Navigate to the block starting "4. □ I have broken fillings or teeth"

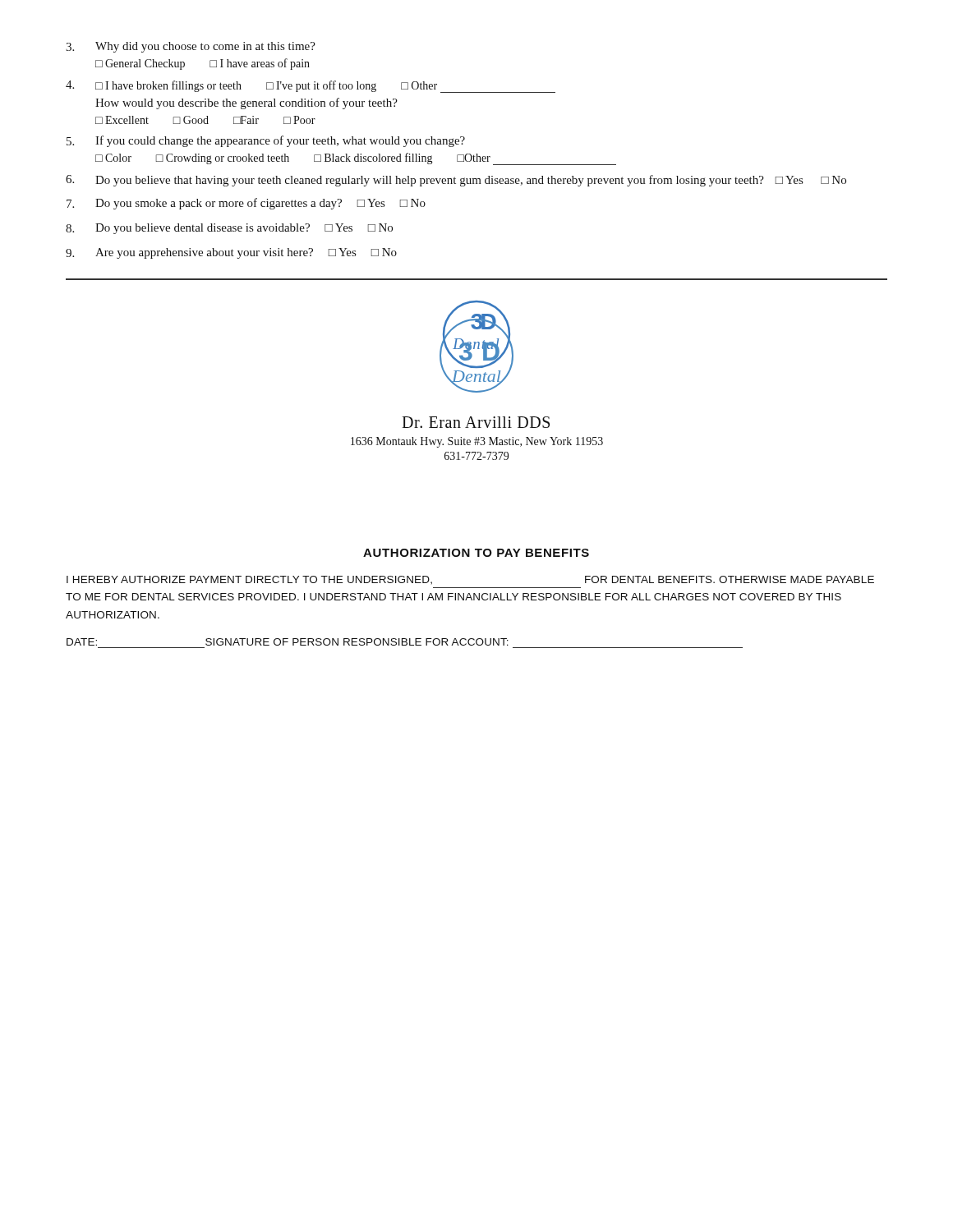click(x=476, y=102)
